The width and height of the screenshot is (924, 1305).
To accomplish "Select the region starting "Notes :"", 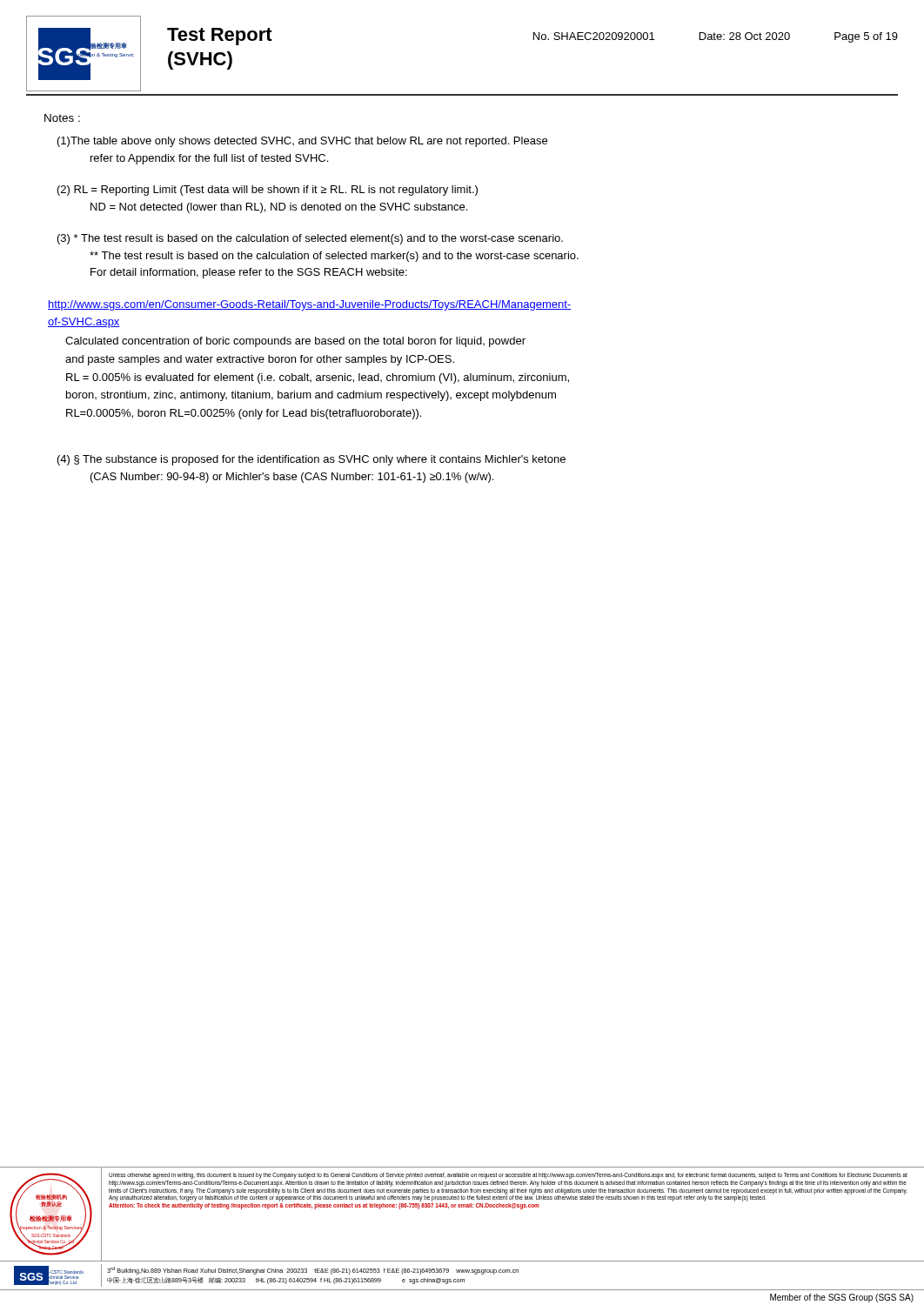I will pos(62,118).
